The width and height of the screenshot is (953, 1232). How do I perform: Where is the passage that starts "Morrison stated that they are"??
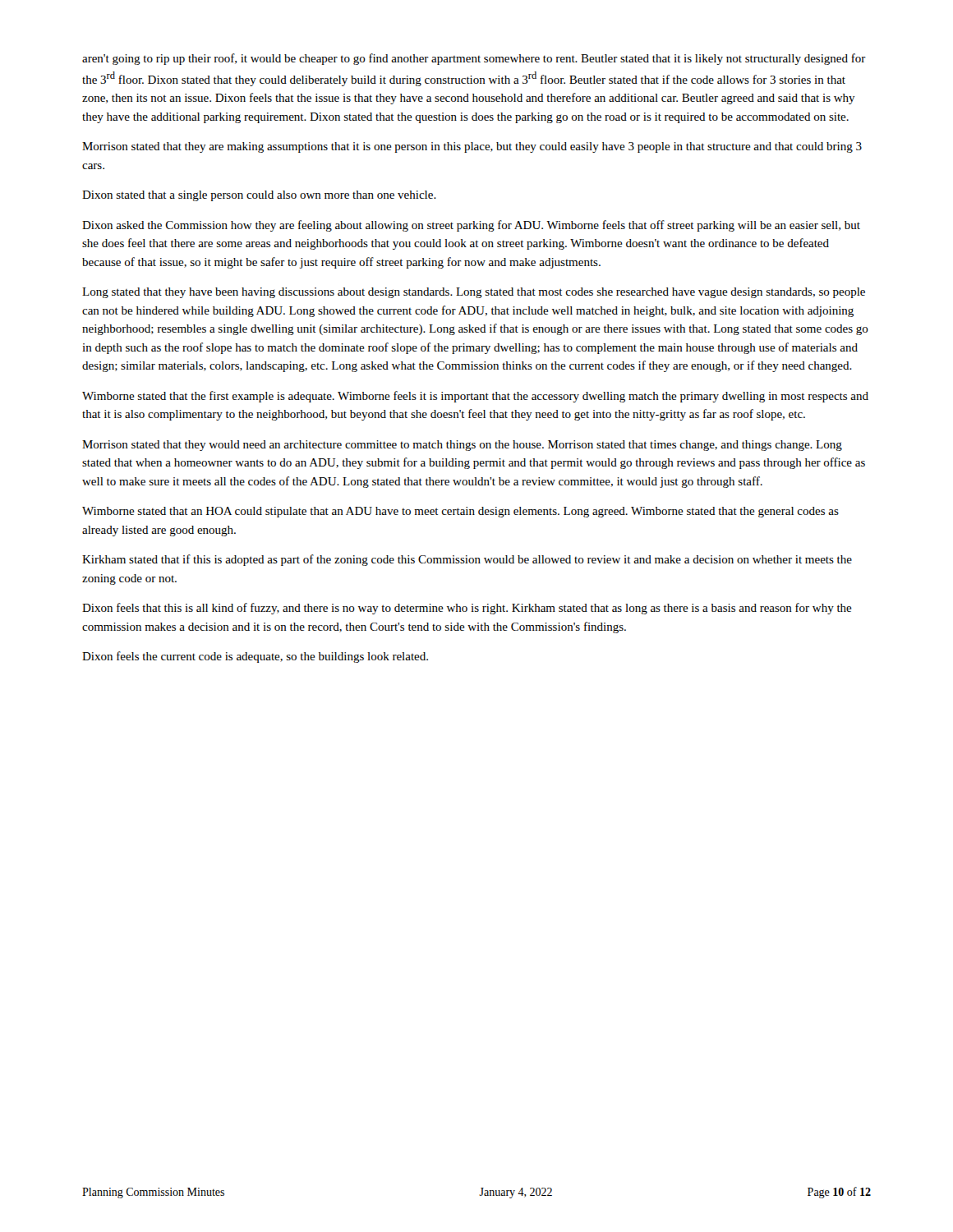(476, 156)
